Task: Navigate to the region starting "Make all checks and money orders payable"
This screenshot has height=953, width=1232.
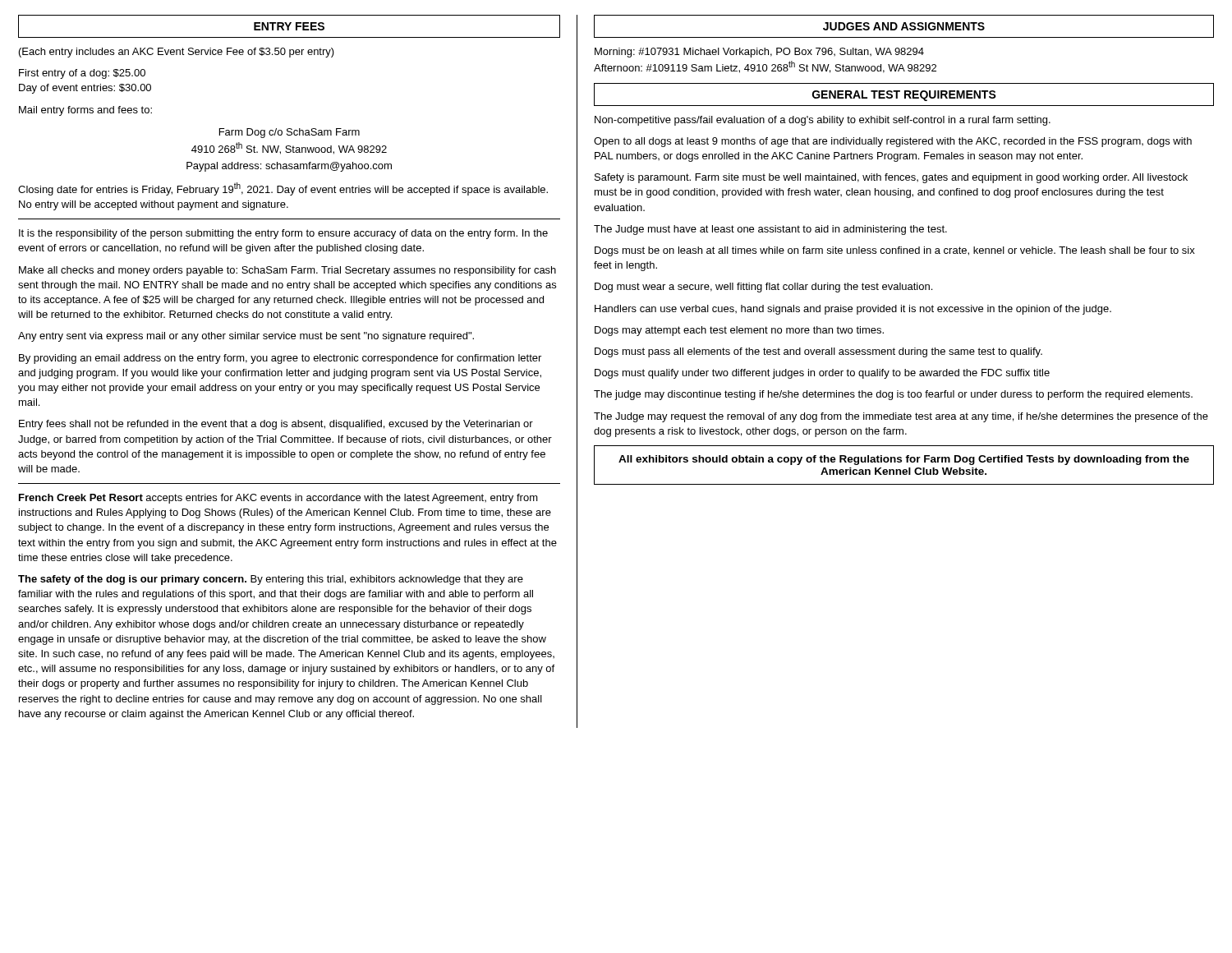Action: (289, 293)
